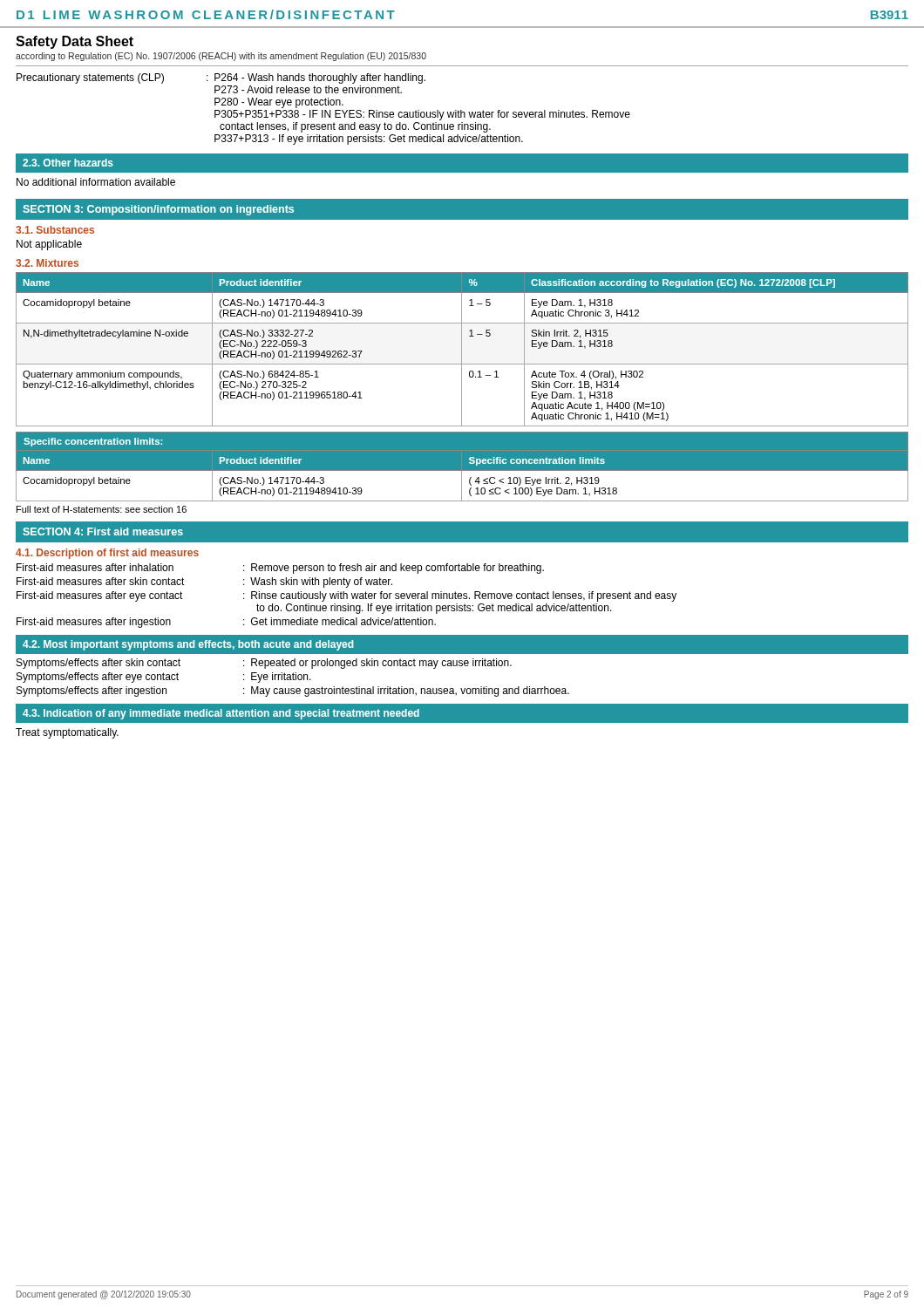Navigate to the block starting "Precautionary statements (CLP) : P264 -"
924x1308 pixels.
coord(323,108)
